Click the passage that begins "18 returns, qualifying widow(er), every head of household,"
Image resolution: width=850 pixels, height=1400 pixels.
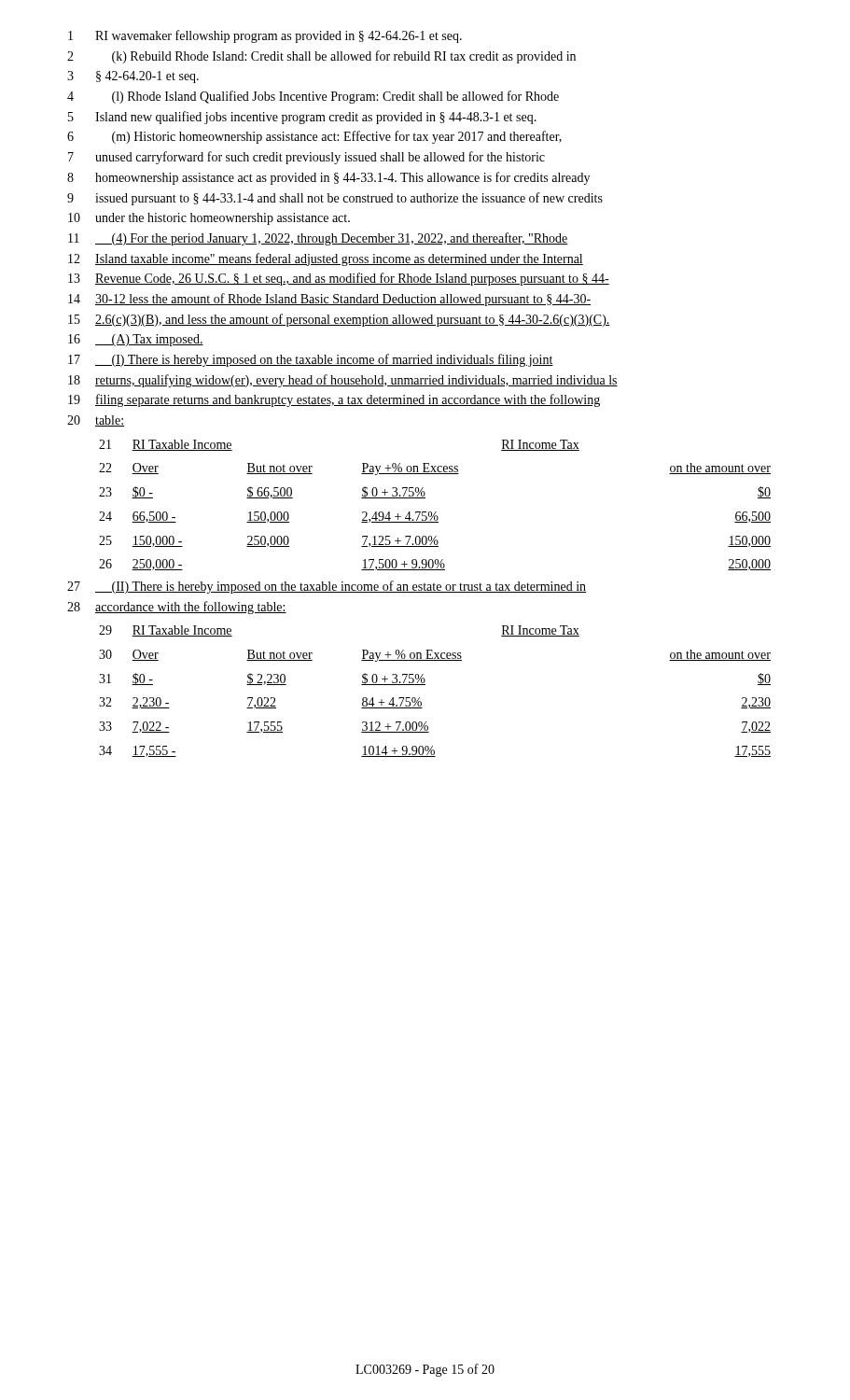[425, 380]
